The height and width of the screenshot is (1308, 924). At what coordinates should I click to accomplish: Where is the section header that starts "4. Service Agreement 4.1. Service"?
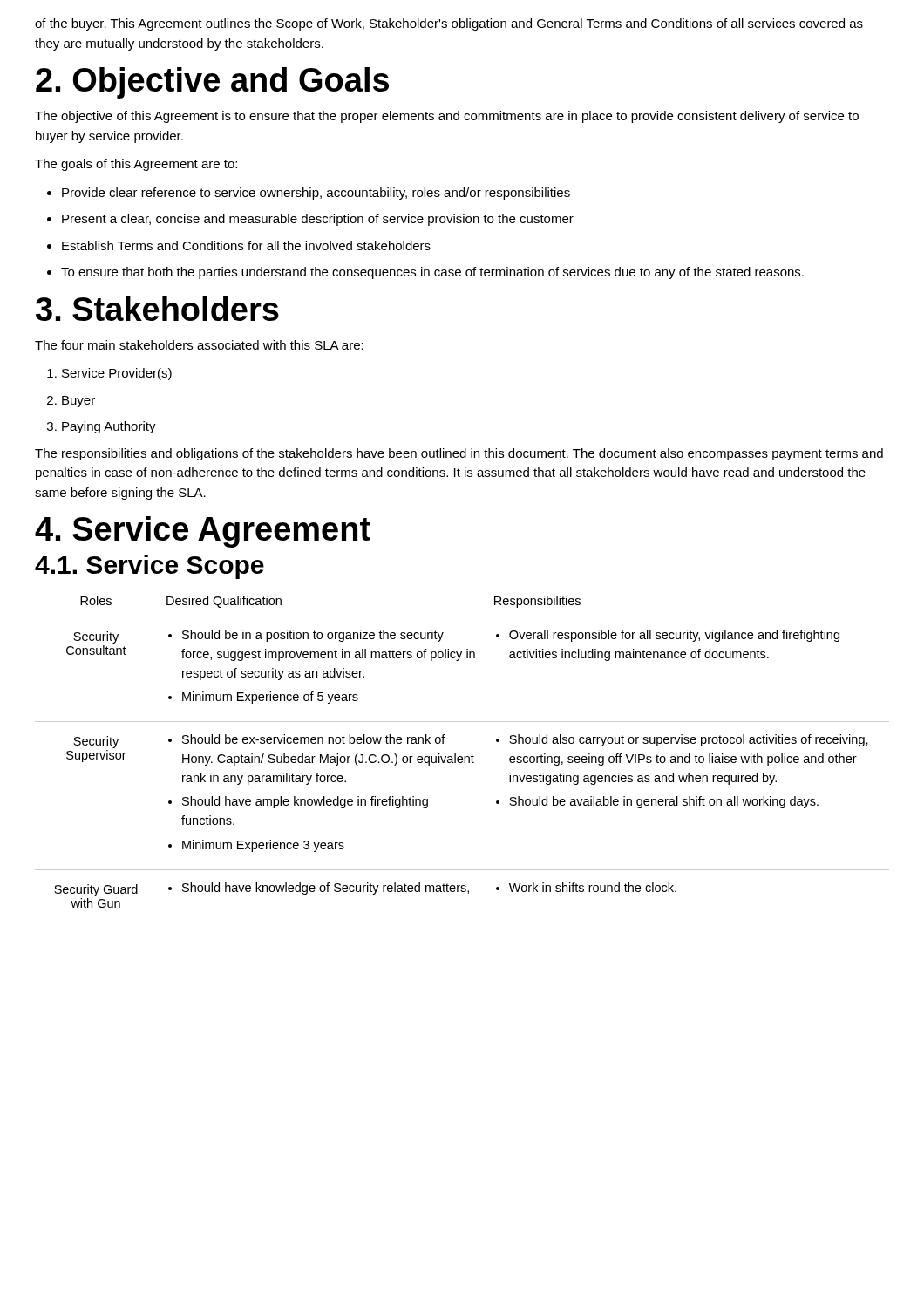203,532
